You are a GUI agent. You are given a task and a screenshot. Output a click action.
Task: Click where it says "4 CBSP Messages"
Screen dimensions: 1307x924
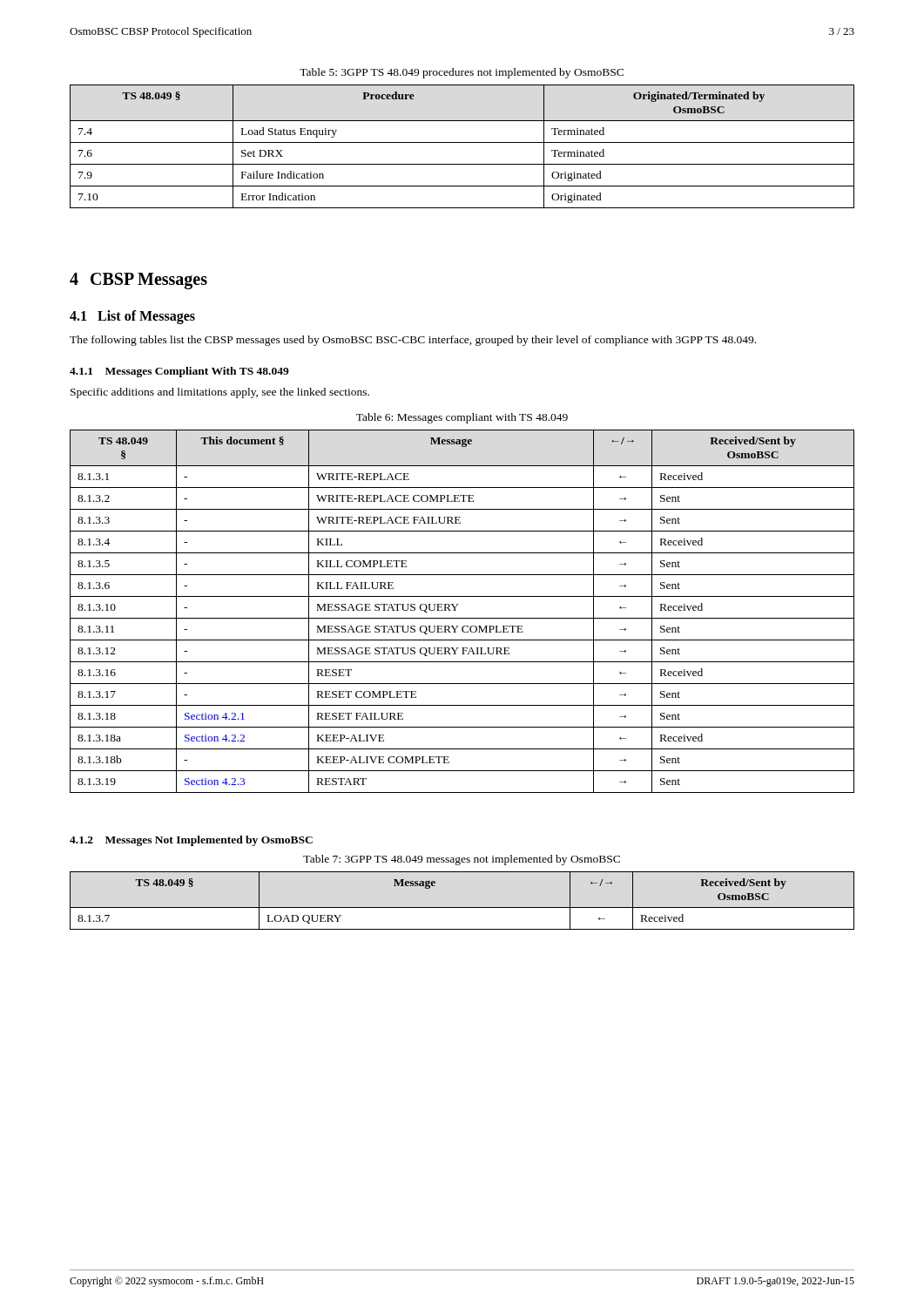tap(138, 279)
